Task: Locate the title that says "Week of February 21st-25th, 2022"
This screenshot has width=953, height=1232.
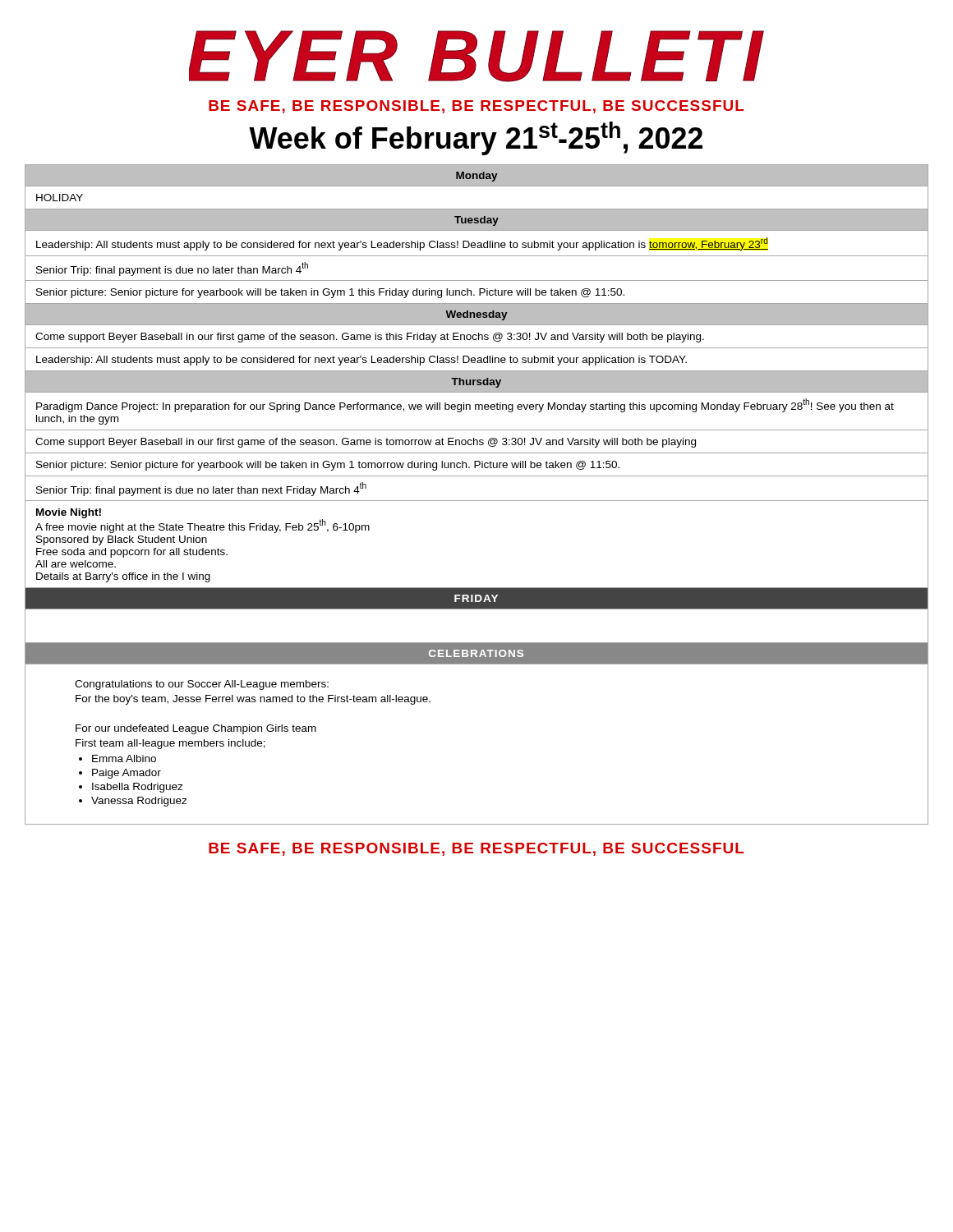Action: (x=476, y=137)
